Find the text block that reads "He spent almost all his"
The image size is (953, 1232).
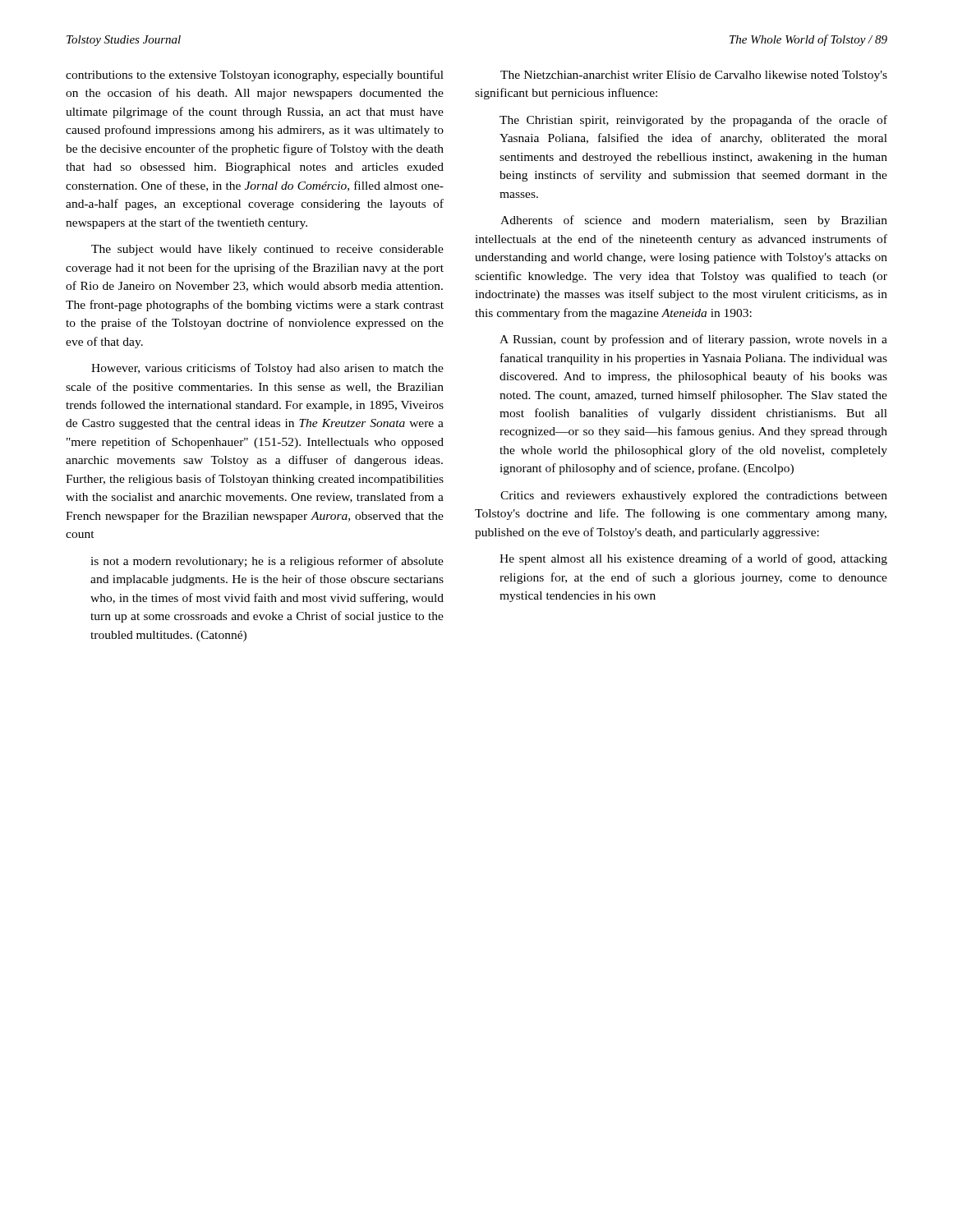point(693,577)
